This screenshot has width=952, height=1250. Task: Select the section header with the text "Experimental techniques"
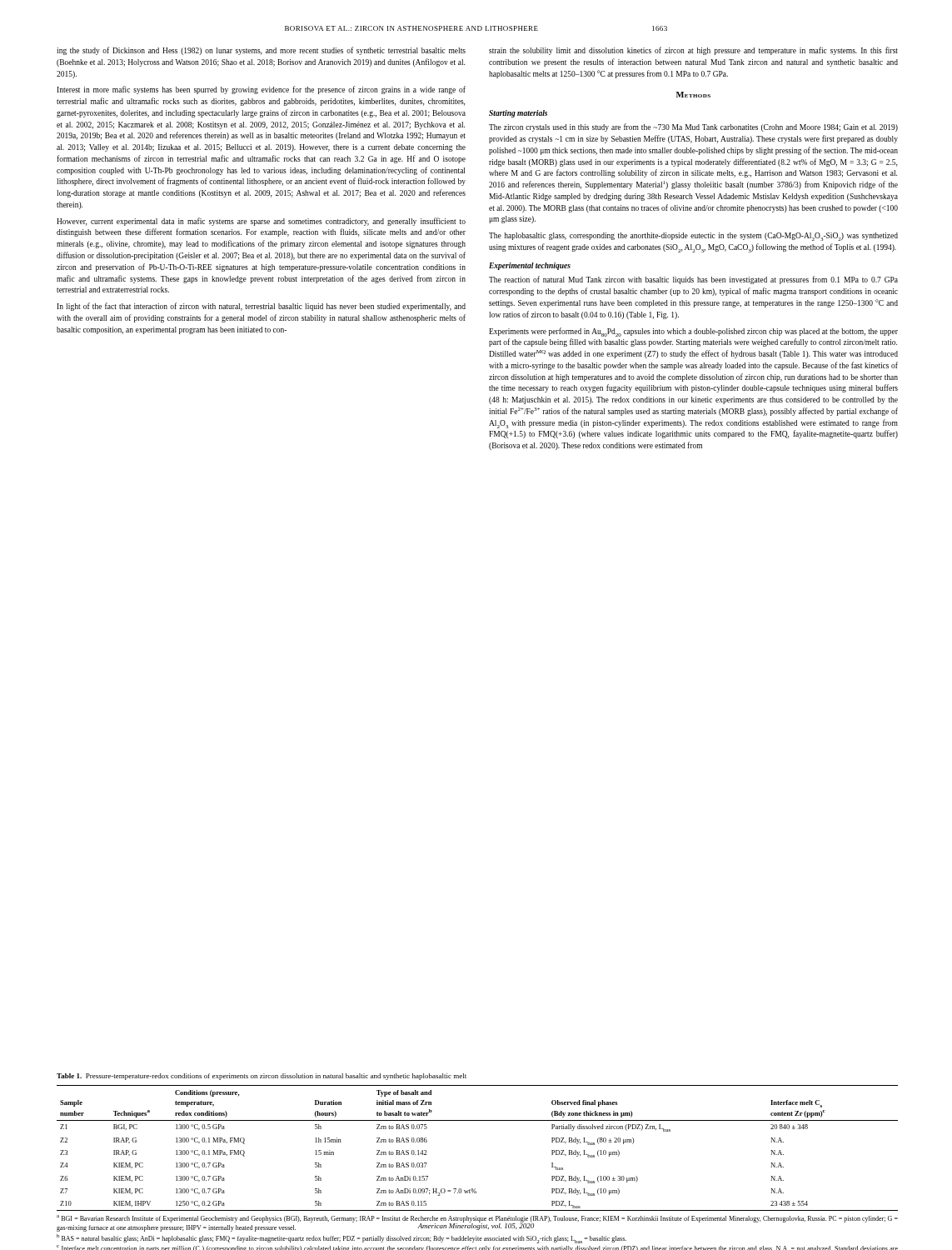(x=530, y=266)
